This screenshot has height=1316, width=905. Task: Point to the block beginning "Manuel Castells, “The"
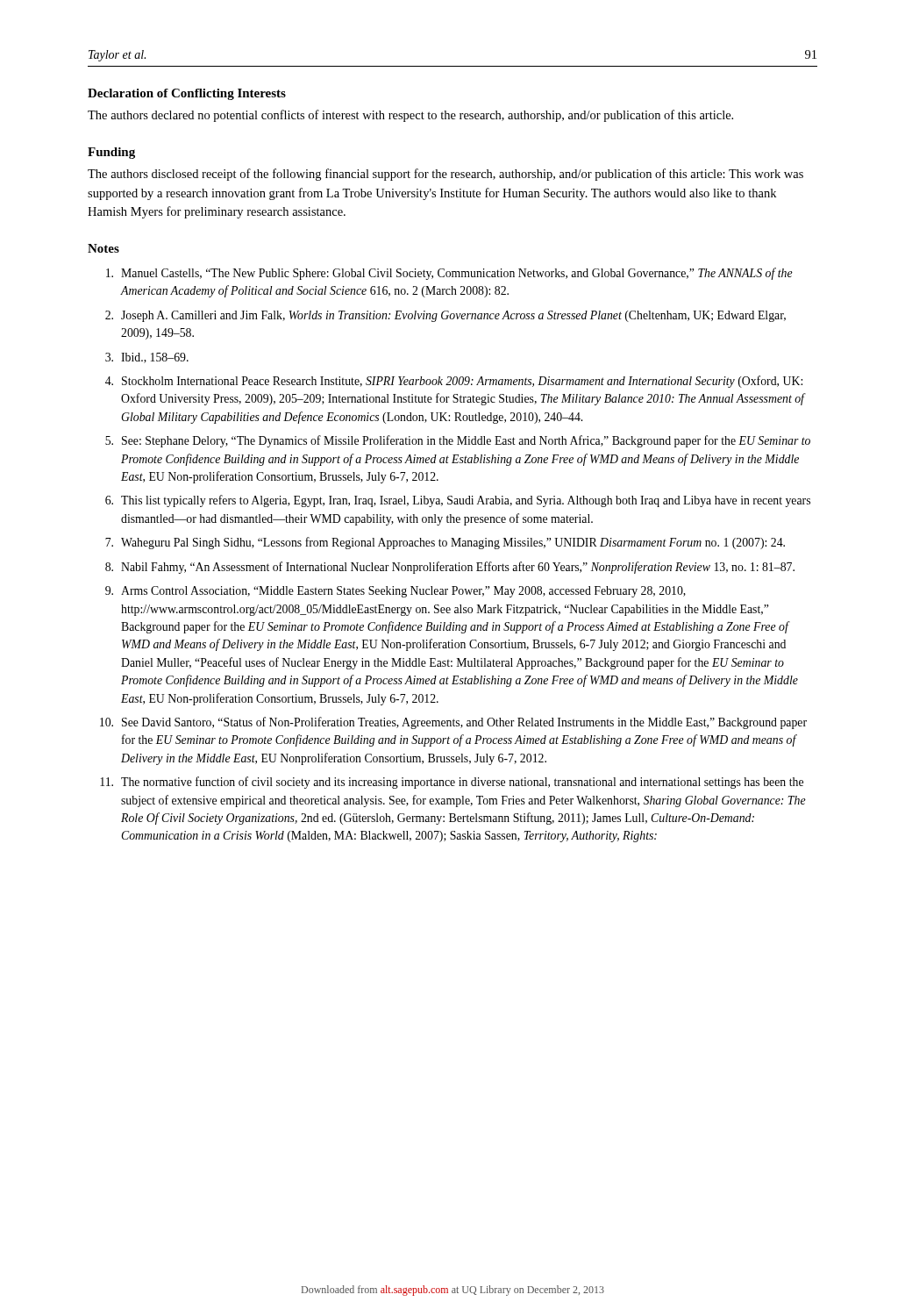(x=452, y=283)
